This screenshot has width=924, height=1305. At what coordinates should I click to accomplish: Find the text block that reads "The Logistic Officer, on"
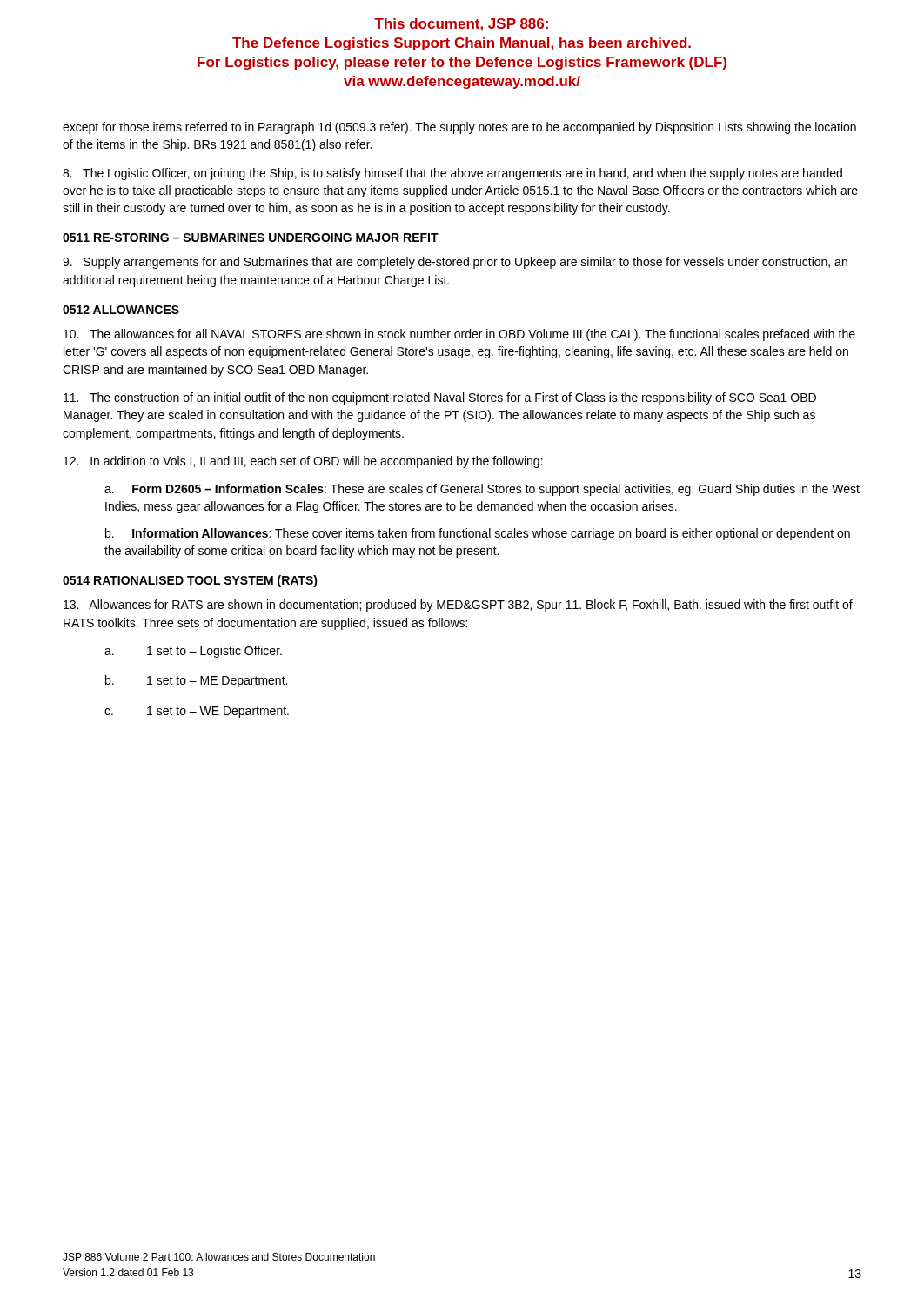(460, 190)
